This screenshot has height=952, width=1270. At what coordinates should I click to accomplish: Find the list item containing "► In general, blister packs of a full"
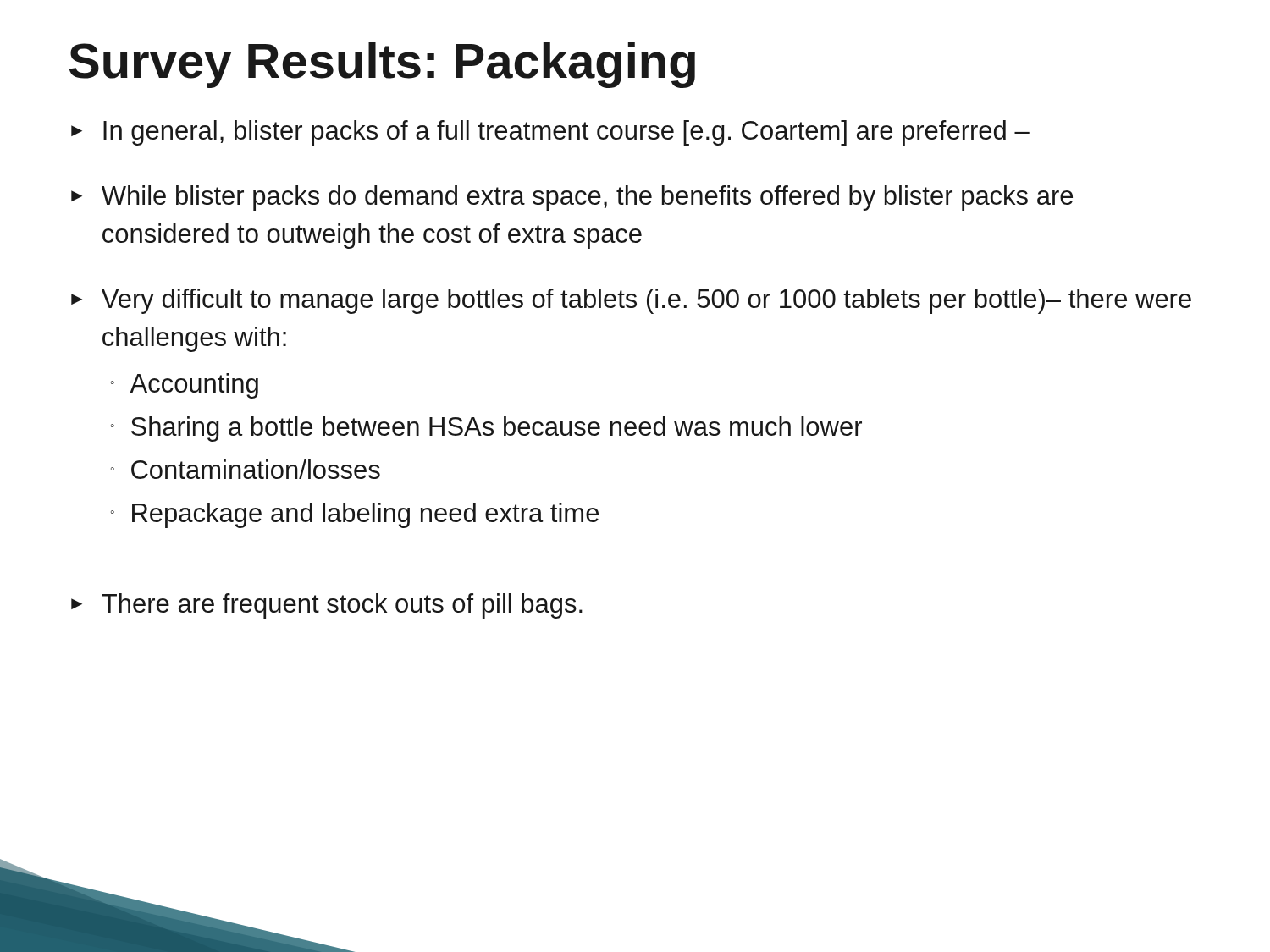click(x=635, y=132)
